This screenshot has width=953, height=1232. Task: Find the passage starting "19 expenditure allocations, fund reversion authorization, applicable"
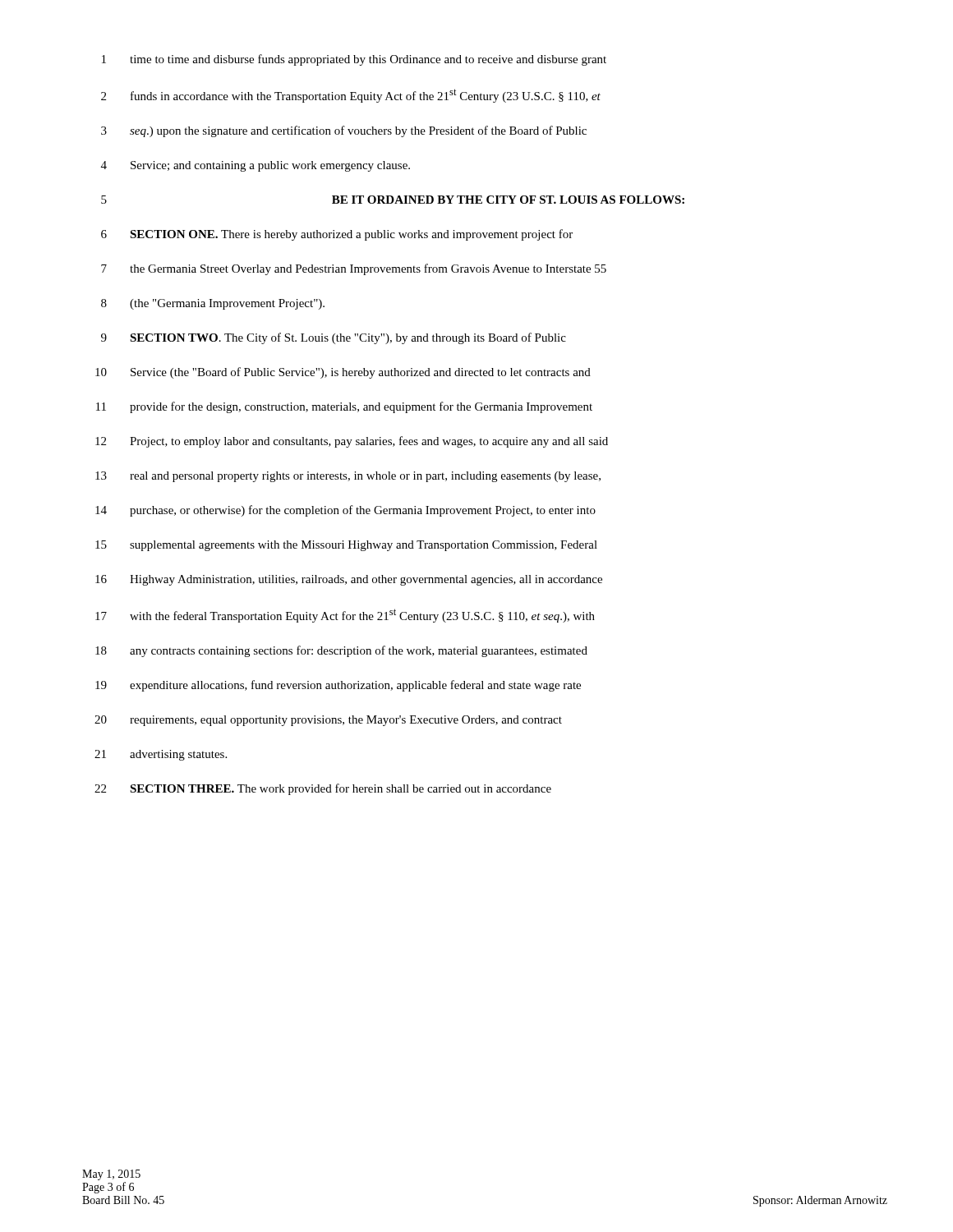485,685
